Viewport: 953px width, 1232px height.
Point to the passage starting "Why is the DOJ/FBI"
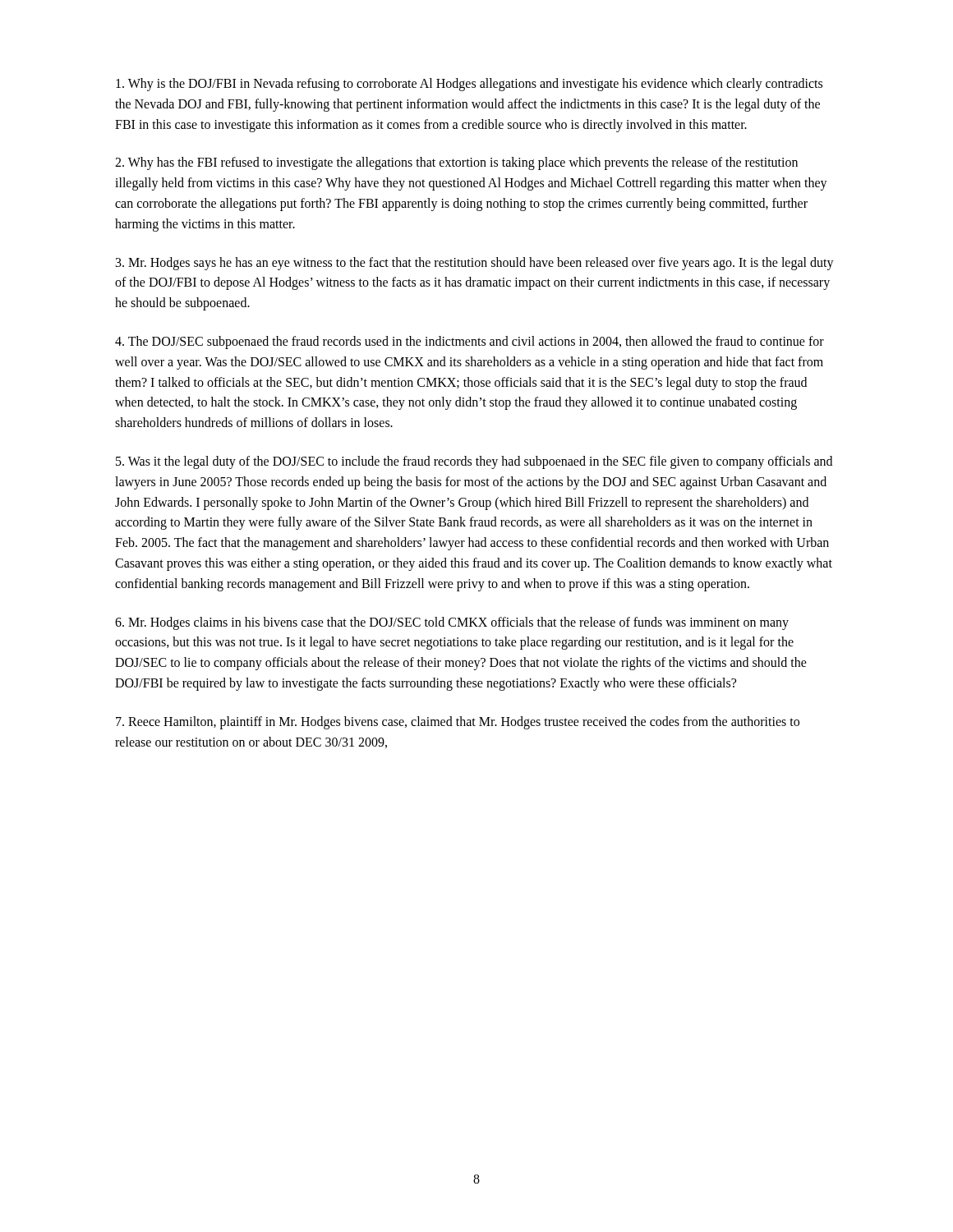click(469, 104)
